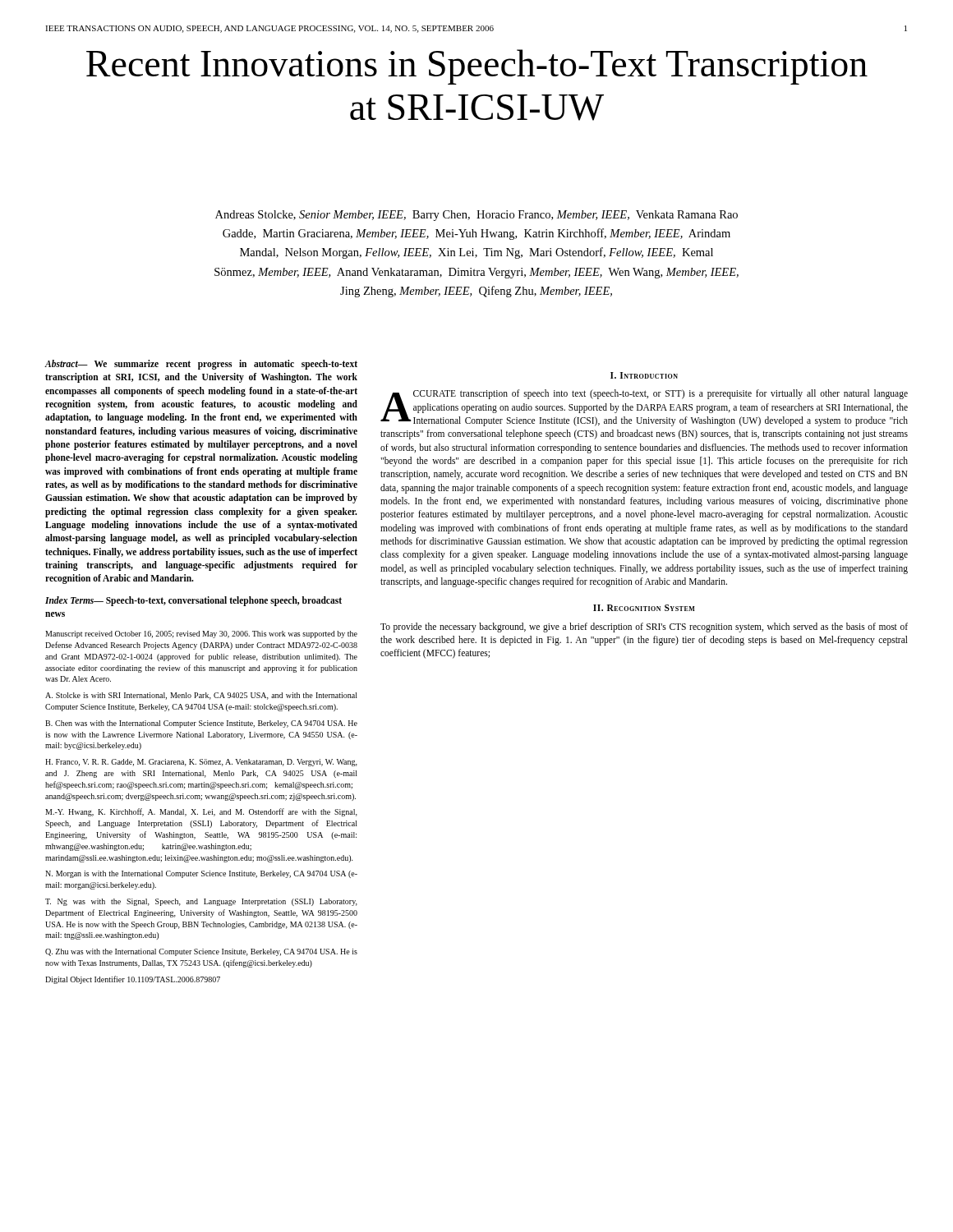Locate the block of text that opens with "Abstract— We summarize recent progress in automatic speech-to-text"
The width and height of the screenshot is (953, 1232).
click(201, 471)
